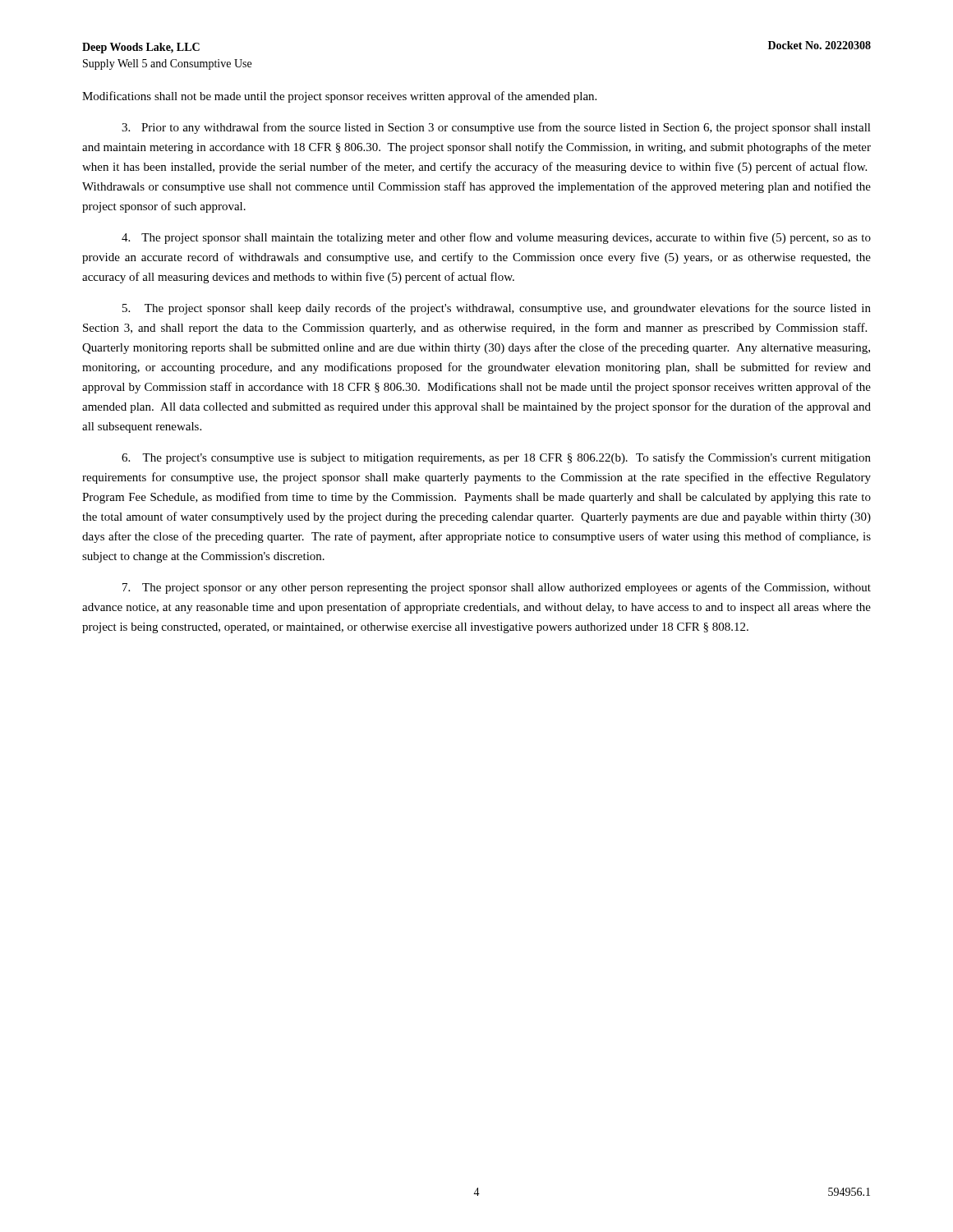Select the text block starting "The project's consumptive use is subject to mitigation"
This screenshot has height=1232, width=953.
click(476, 507)
